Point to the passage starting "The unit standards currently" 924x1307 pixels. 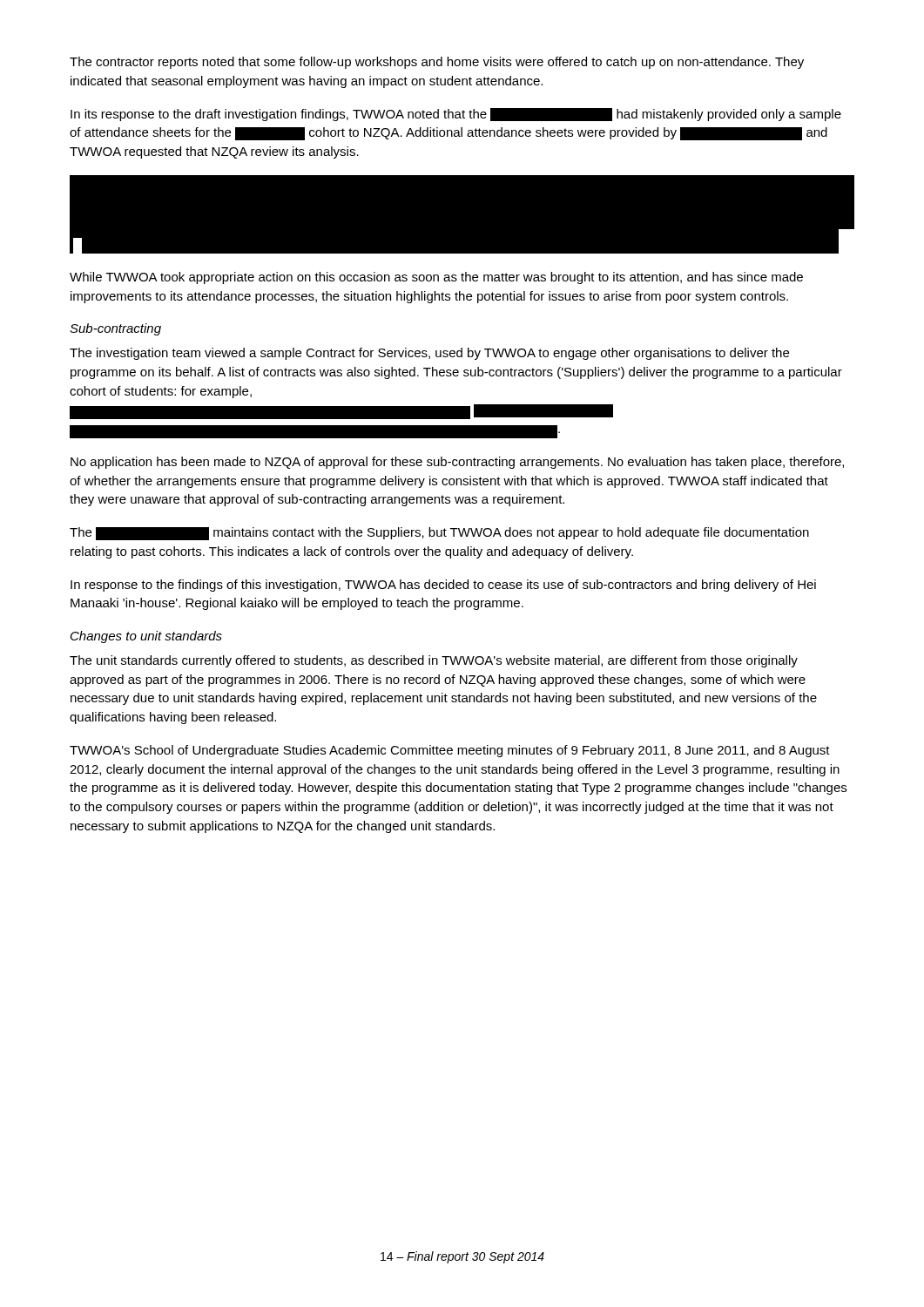coord(443,688)
